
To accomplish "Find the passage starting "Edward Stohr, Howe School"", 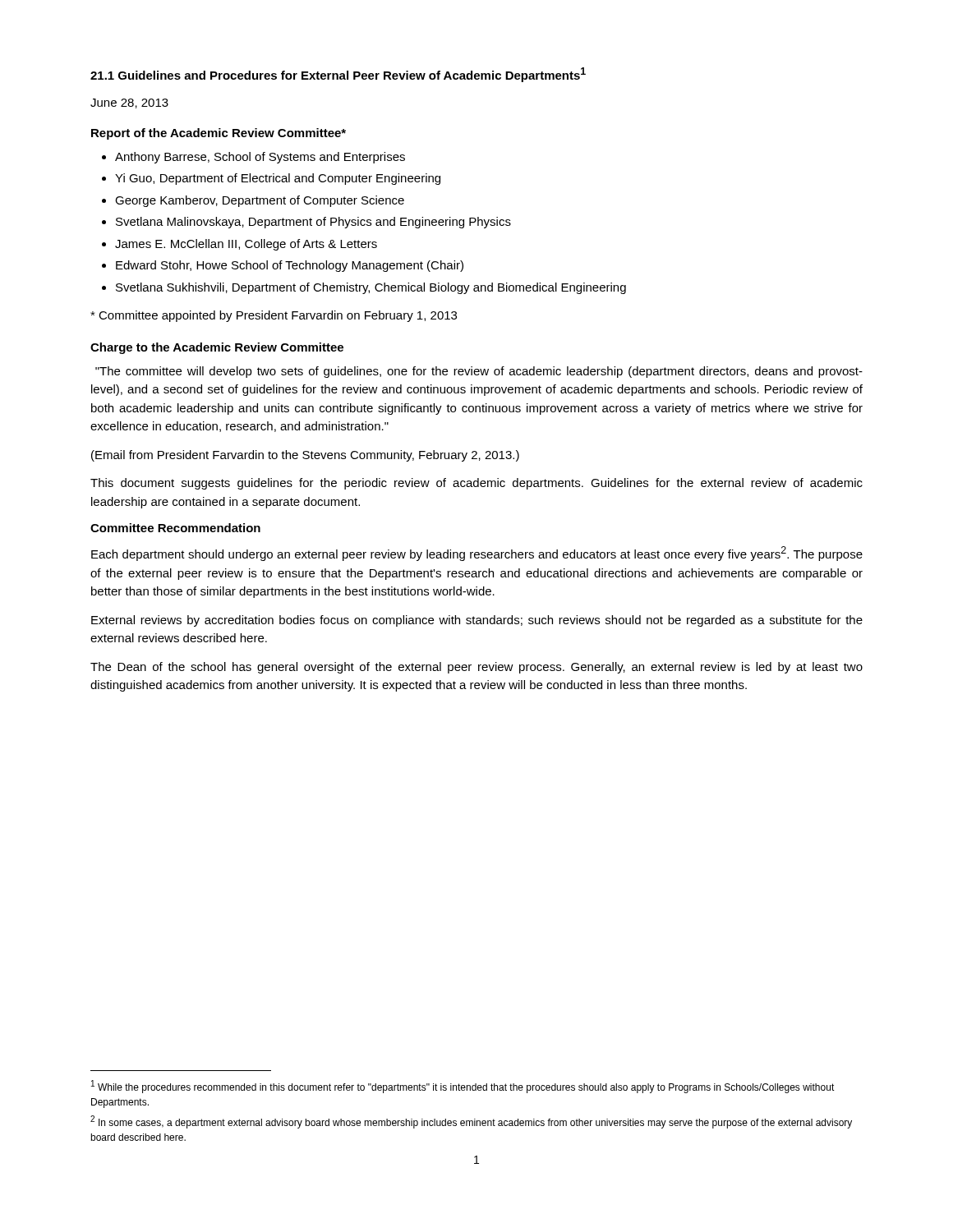I will [x=290, y=265].
